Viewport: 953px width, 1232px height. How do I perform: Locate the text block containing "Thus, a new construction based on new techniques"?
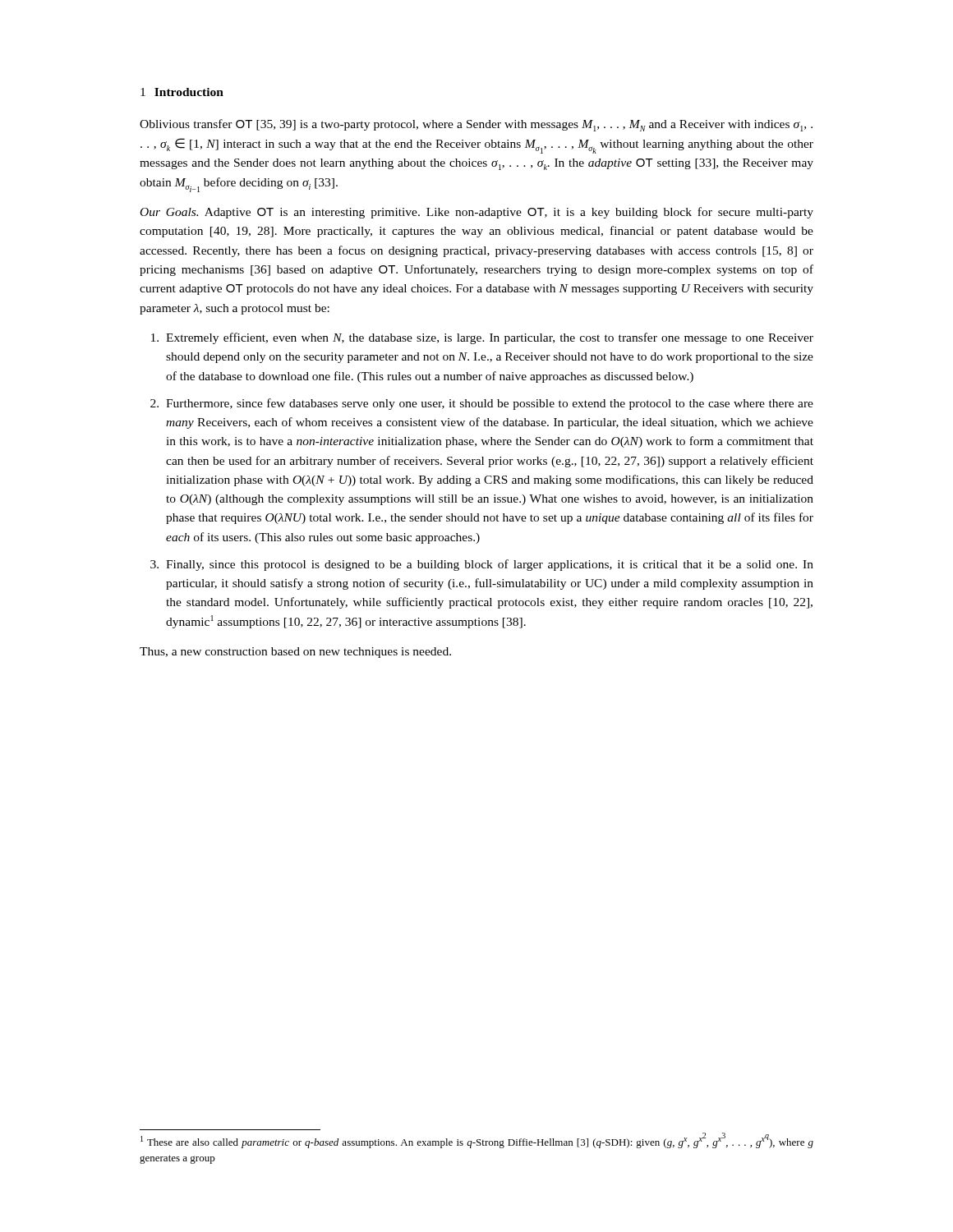coord(295,653)
